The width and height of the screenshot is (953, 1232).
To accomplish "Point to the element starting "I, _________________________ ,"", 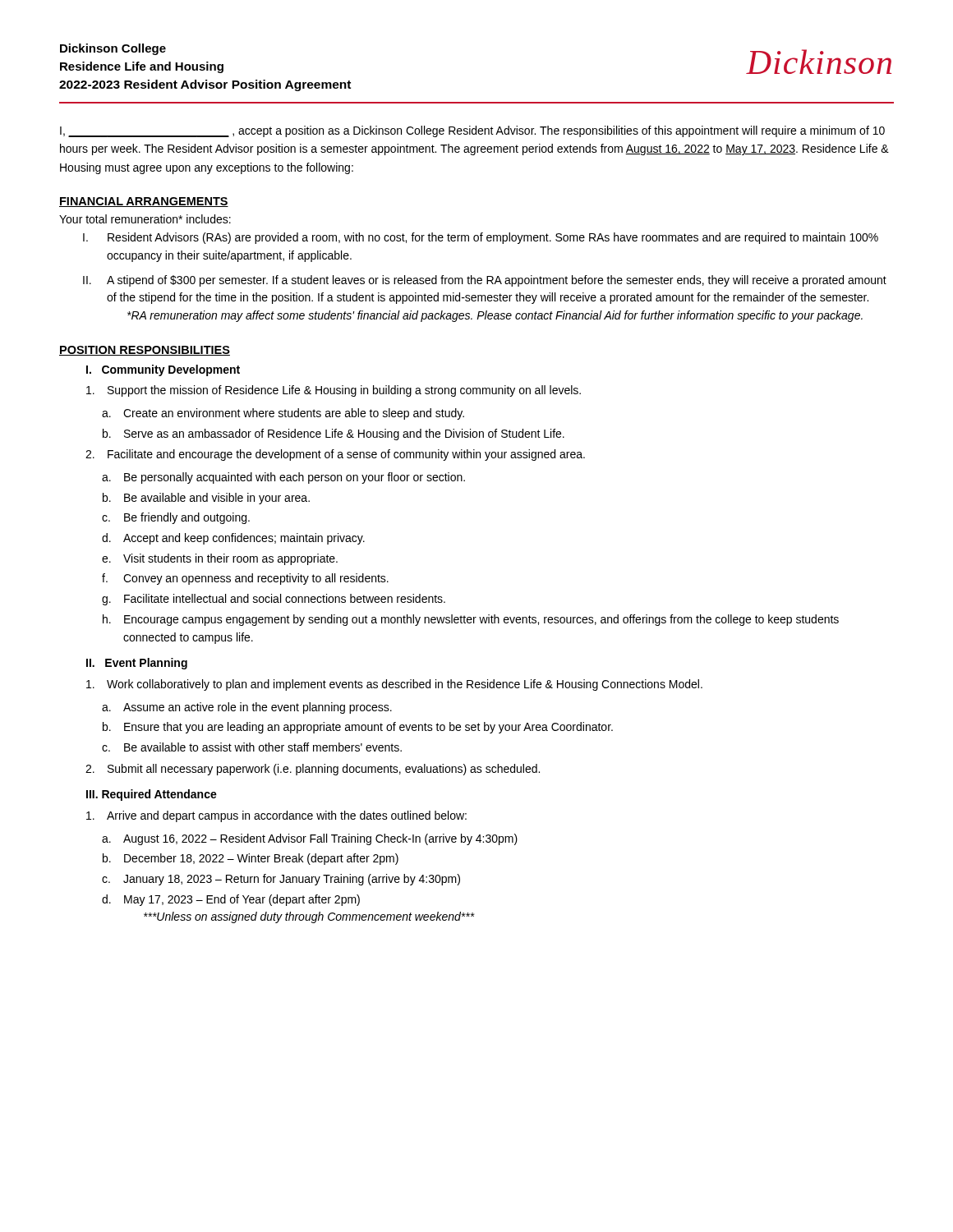I will click(x=474, y=149).
